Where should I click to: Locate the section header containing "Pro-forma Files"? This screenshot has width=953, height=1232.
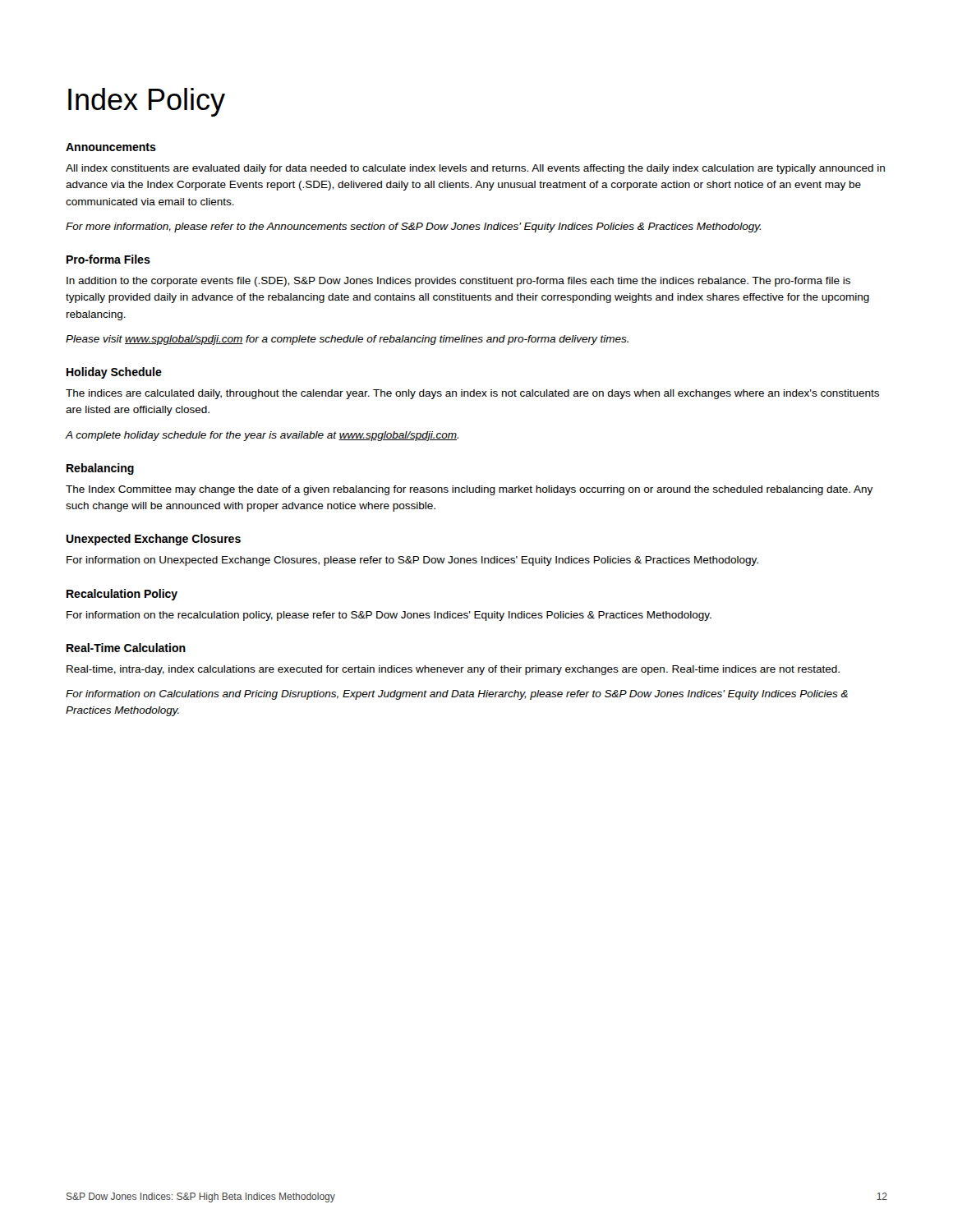coord(108,260)
